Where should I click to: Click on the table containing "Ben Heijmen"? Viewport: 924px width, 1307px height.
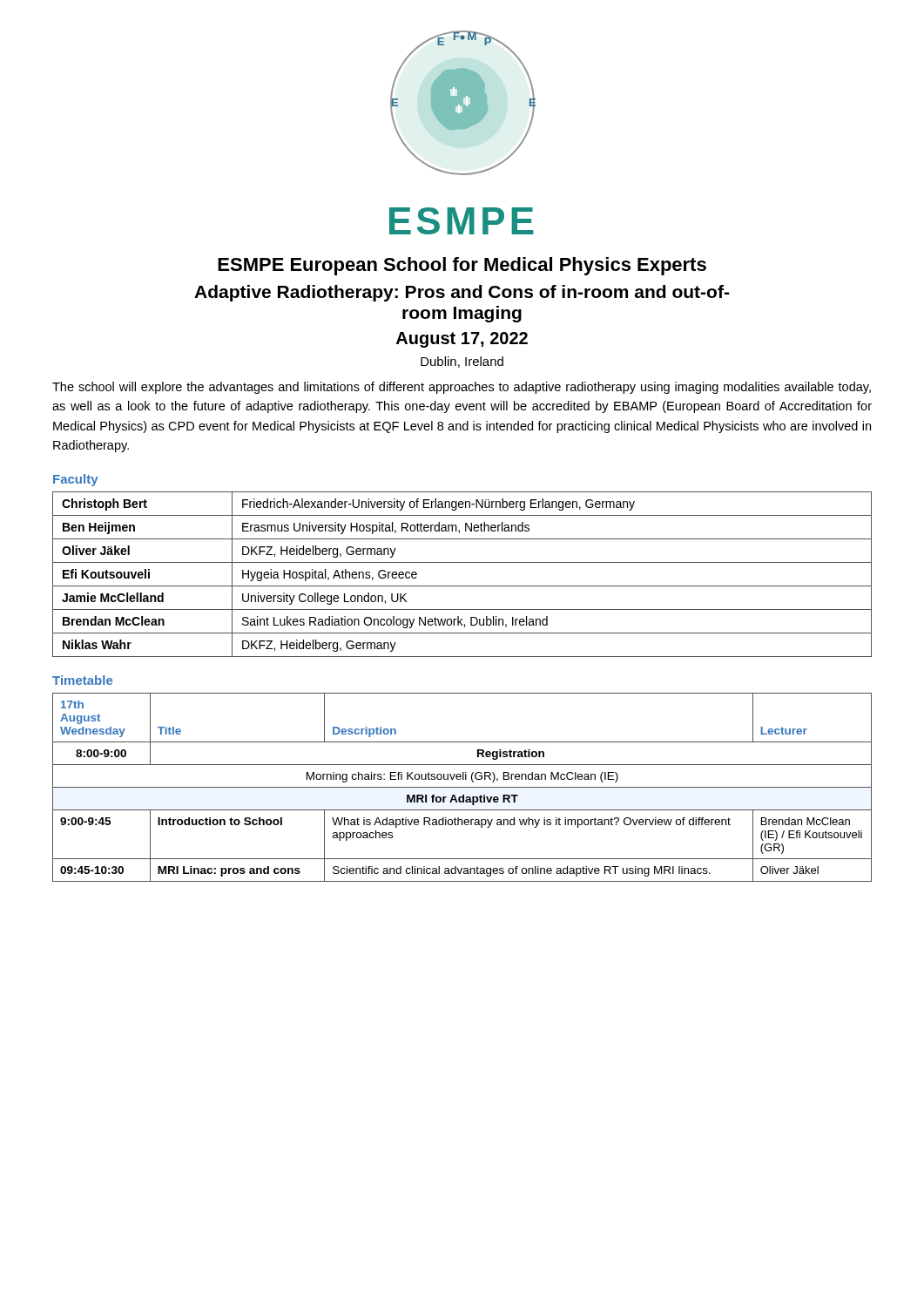[x=462, y=574]
